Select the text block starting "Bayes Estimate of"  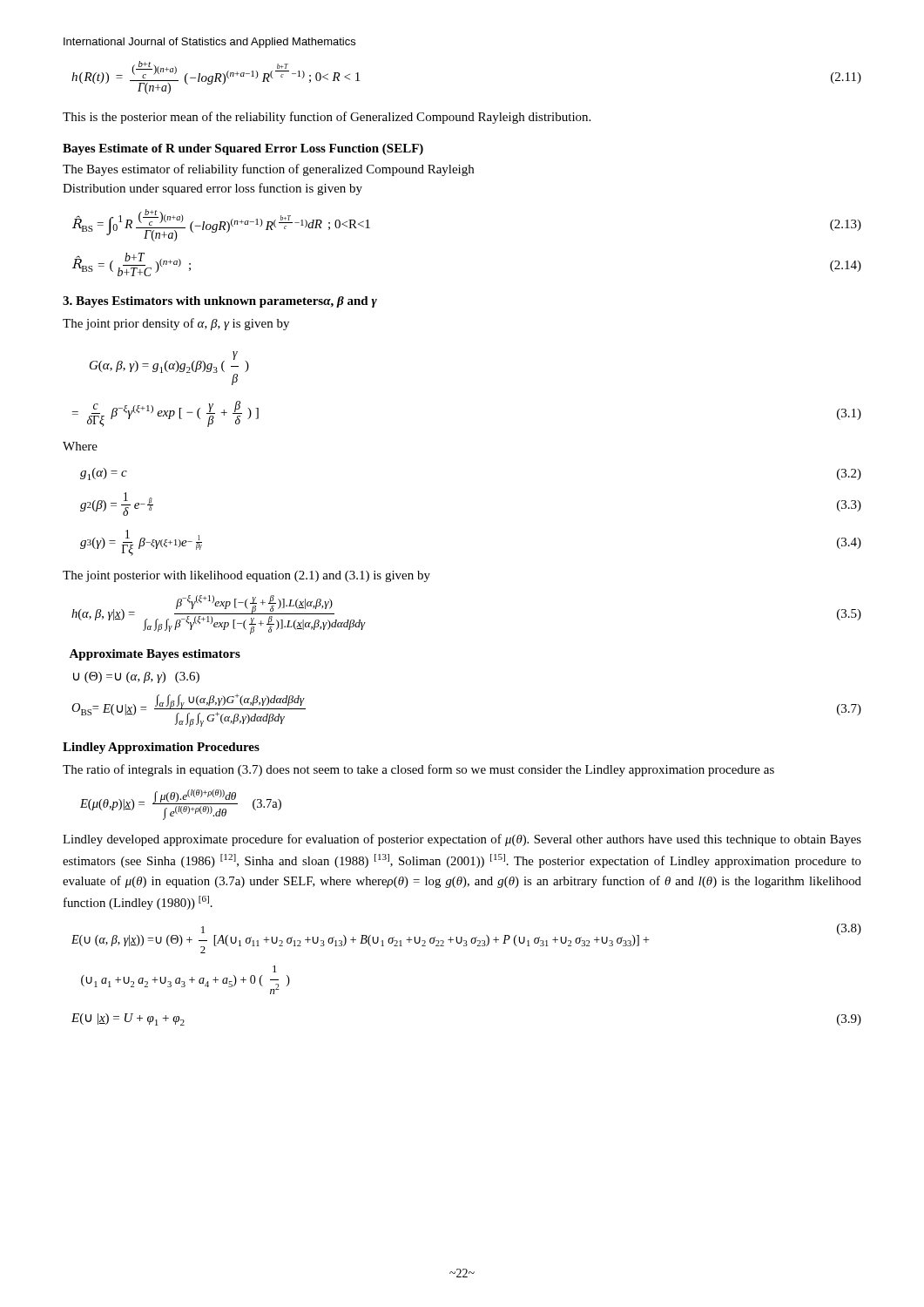pos(243,148)
